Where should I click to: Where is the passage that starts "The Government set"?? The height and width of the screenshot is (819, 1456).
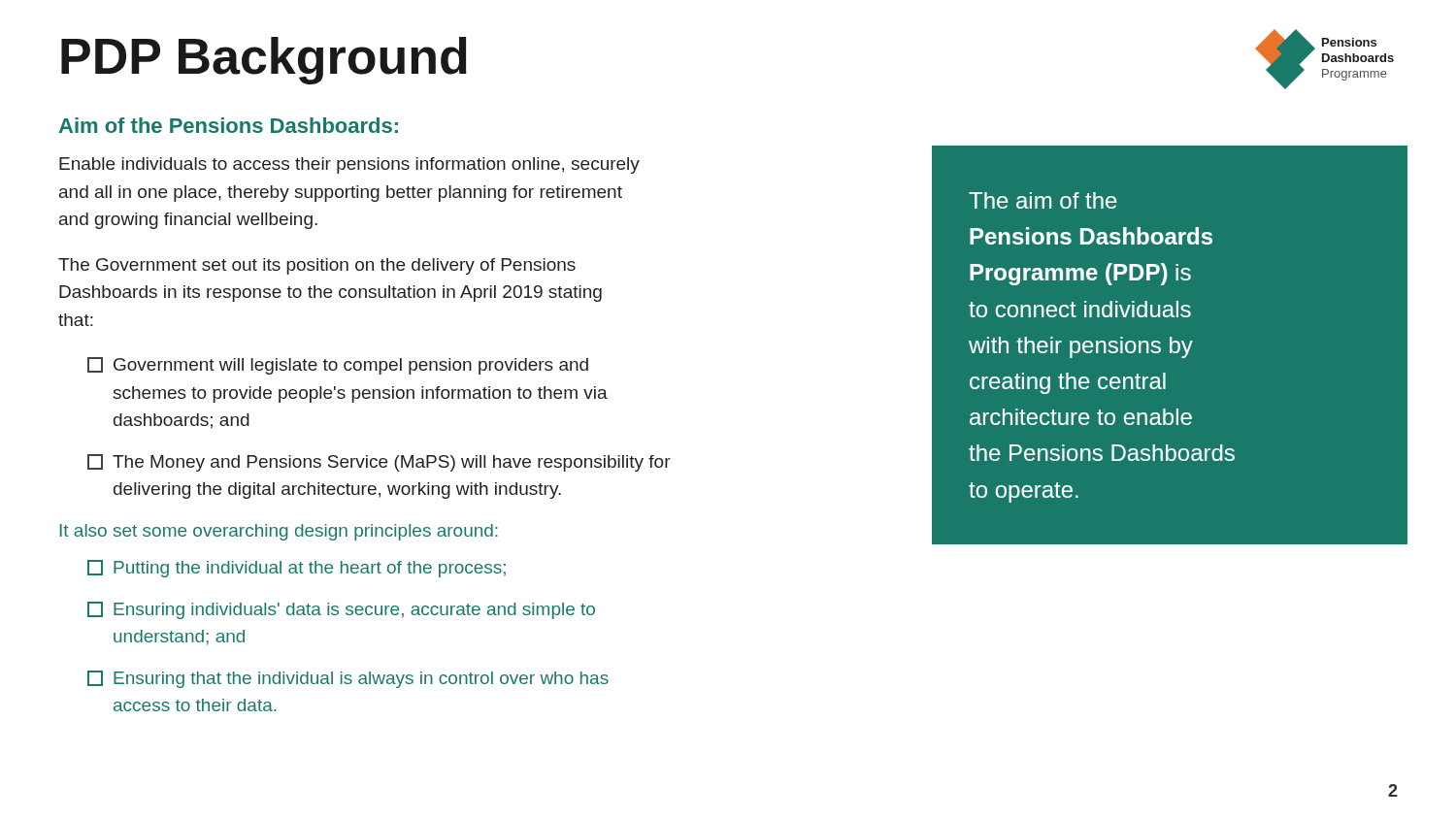pos(330,292)
